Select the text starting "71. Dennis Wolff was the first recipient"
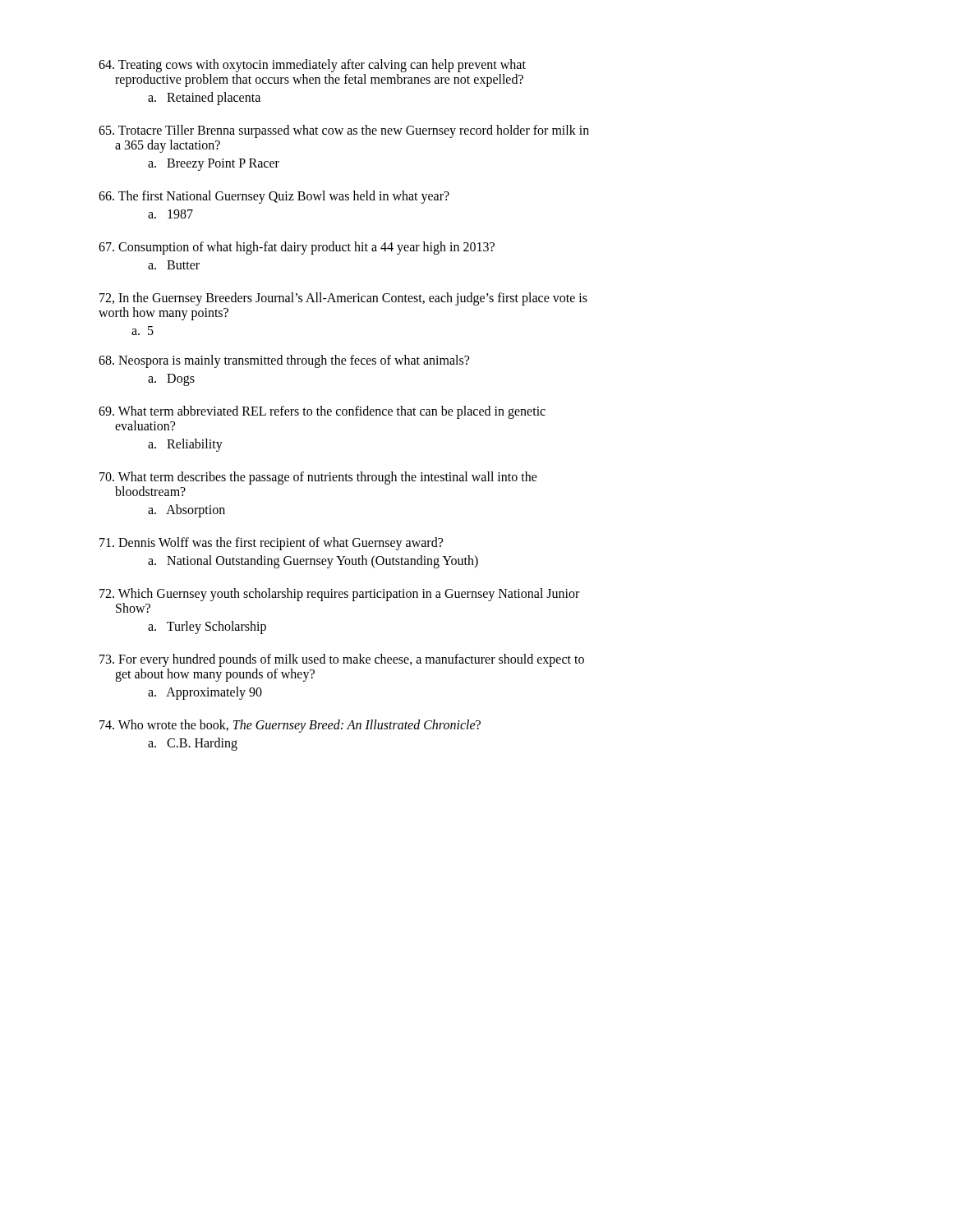953x1232 pixels. coord(476,552)
